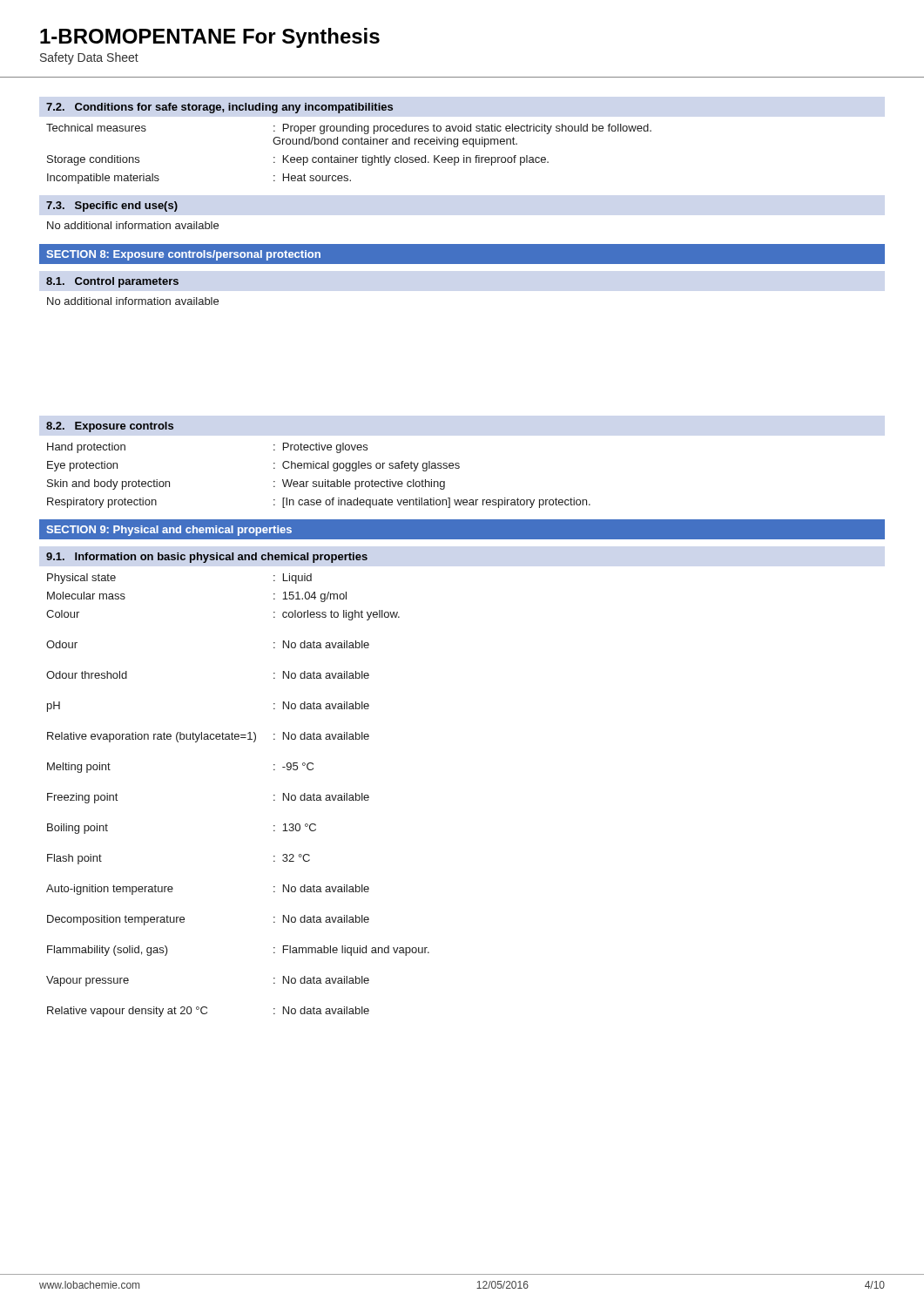The width and height of the screenshot is (924, 1307).
Task: Click on the passage starting "Boiling point : 130 °C"
Action: (75, 828)
